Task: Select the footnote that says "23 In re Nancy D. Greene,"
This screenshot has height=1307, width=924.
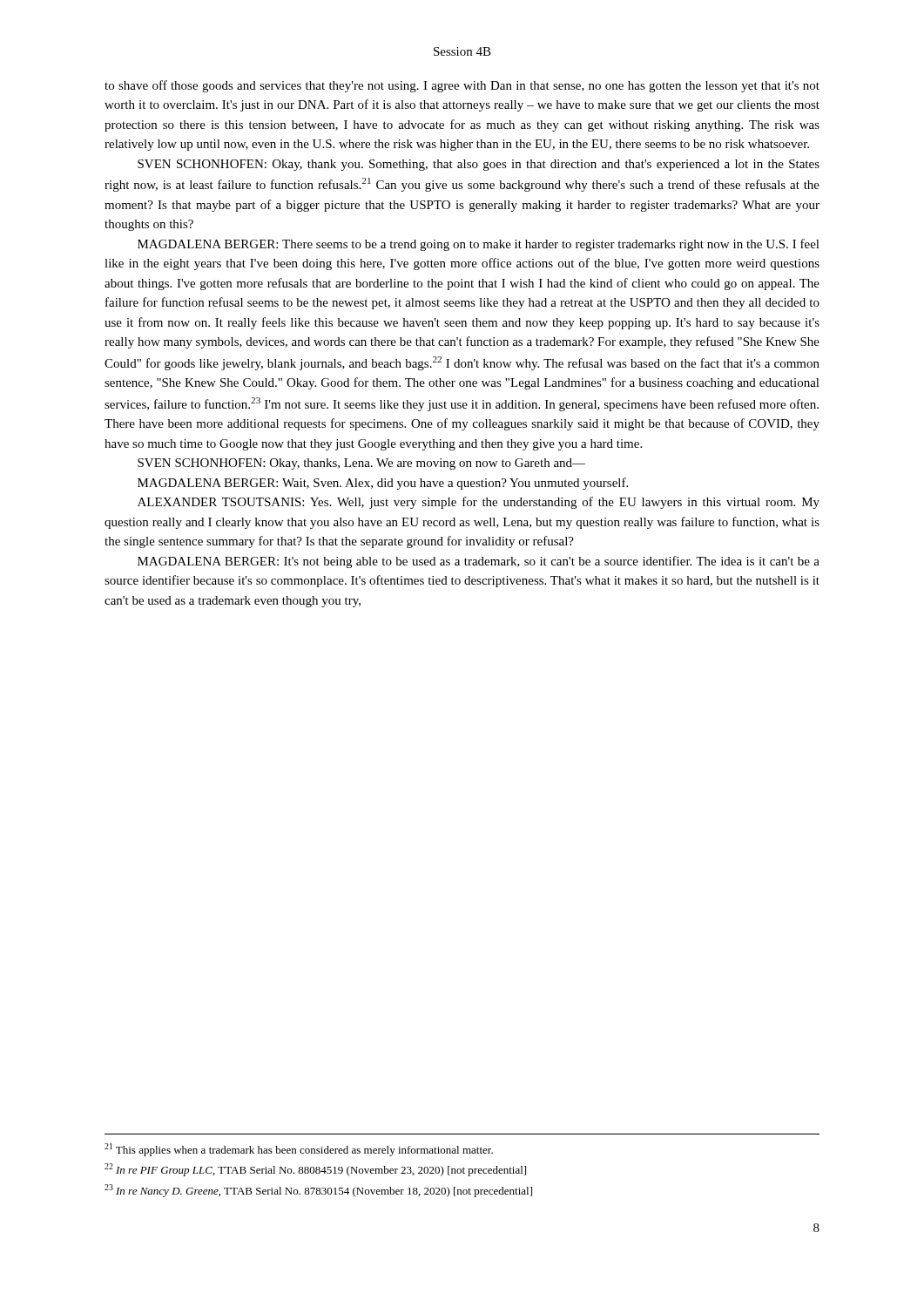Action: pos(319,1190)
